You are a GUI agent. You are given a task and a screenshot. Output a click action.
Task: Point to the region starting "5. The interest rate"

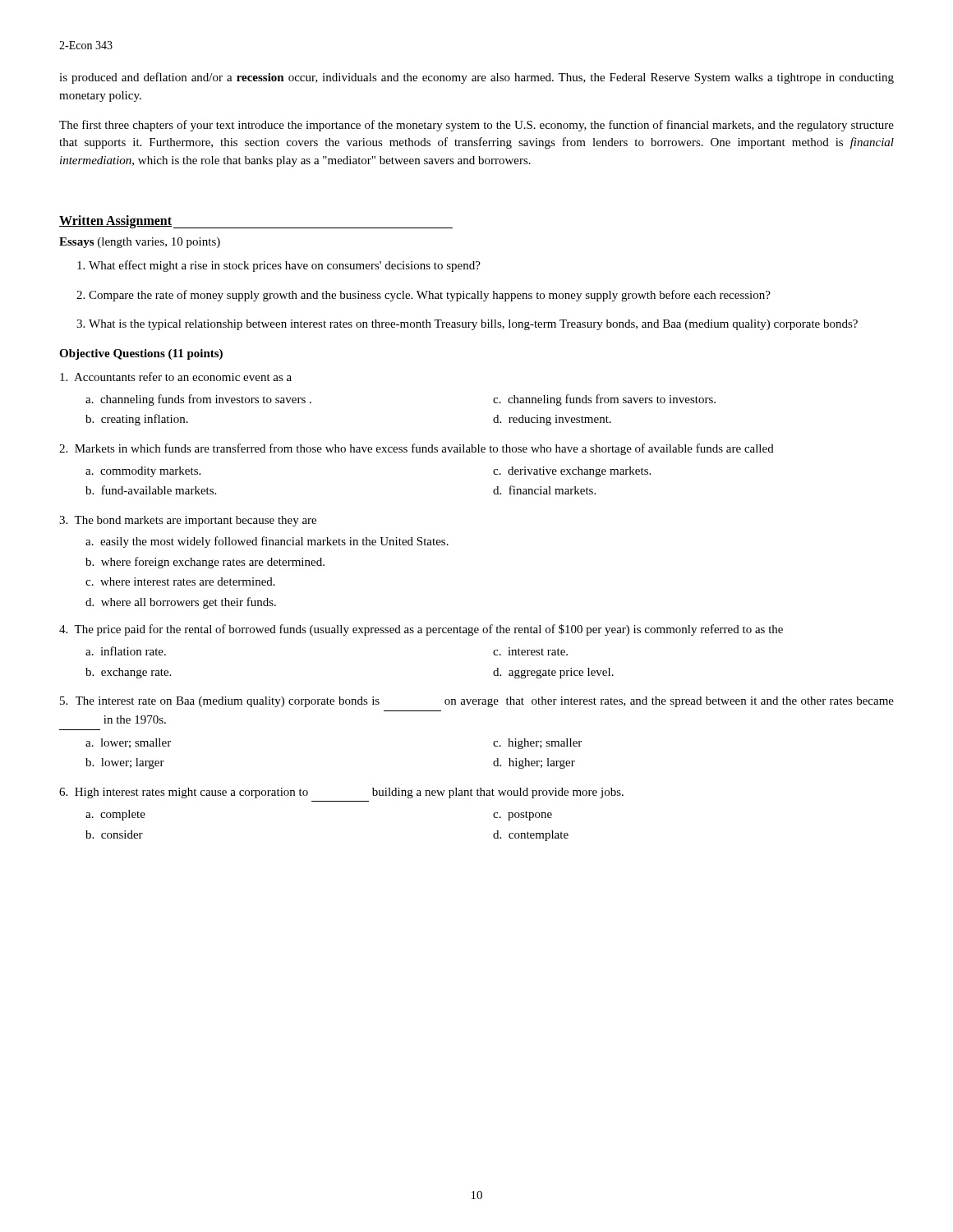point(477,702)
